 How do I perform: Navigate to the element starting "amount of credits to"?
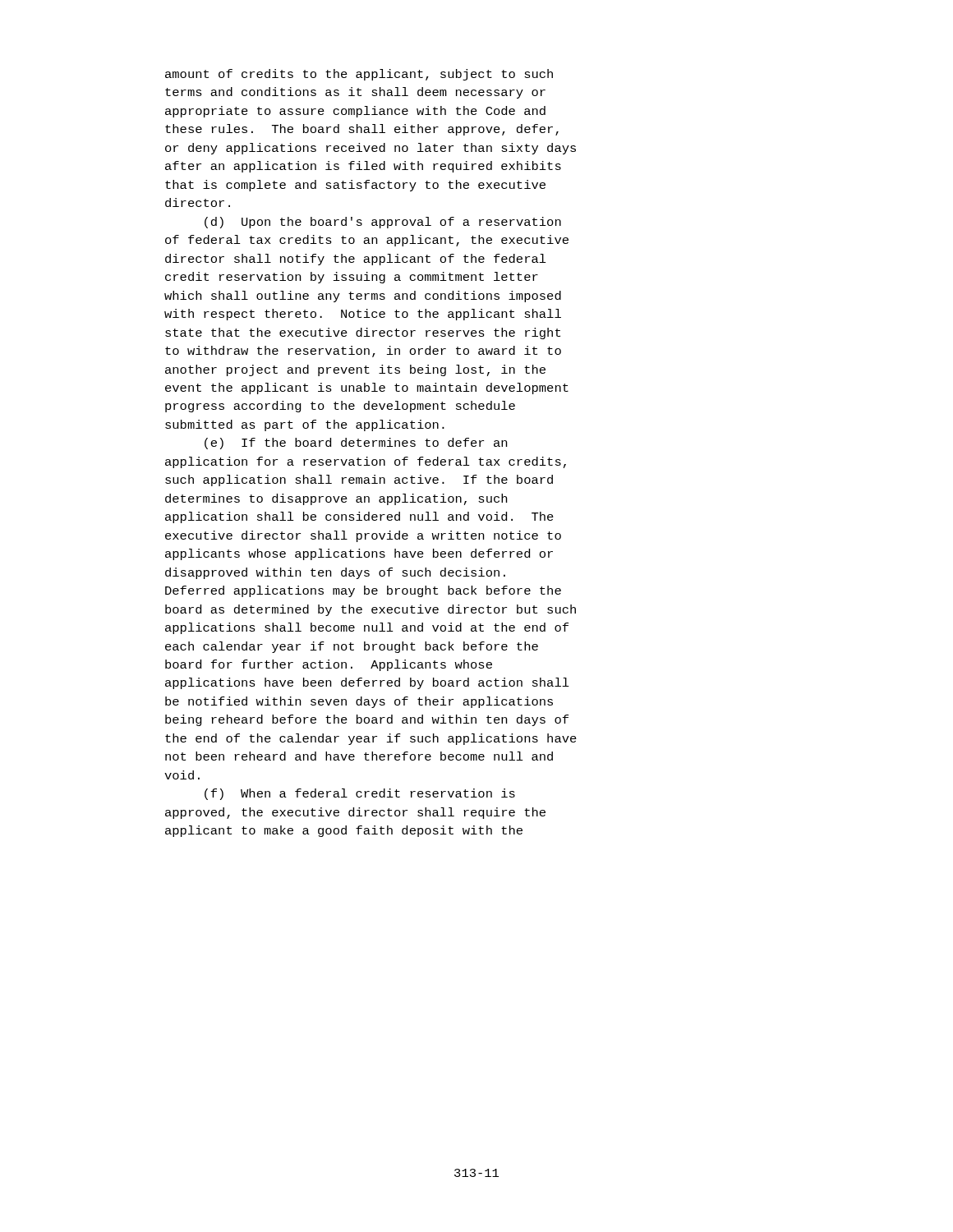tap(371, 453)
